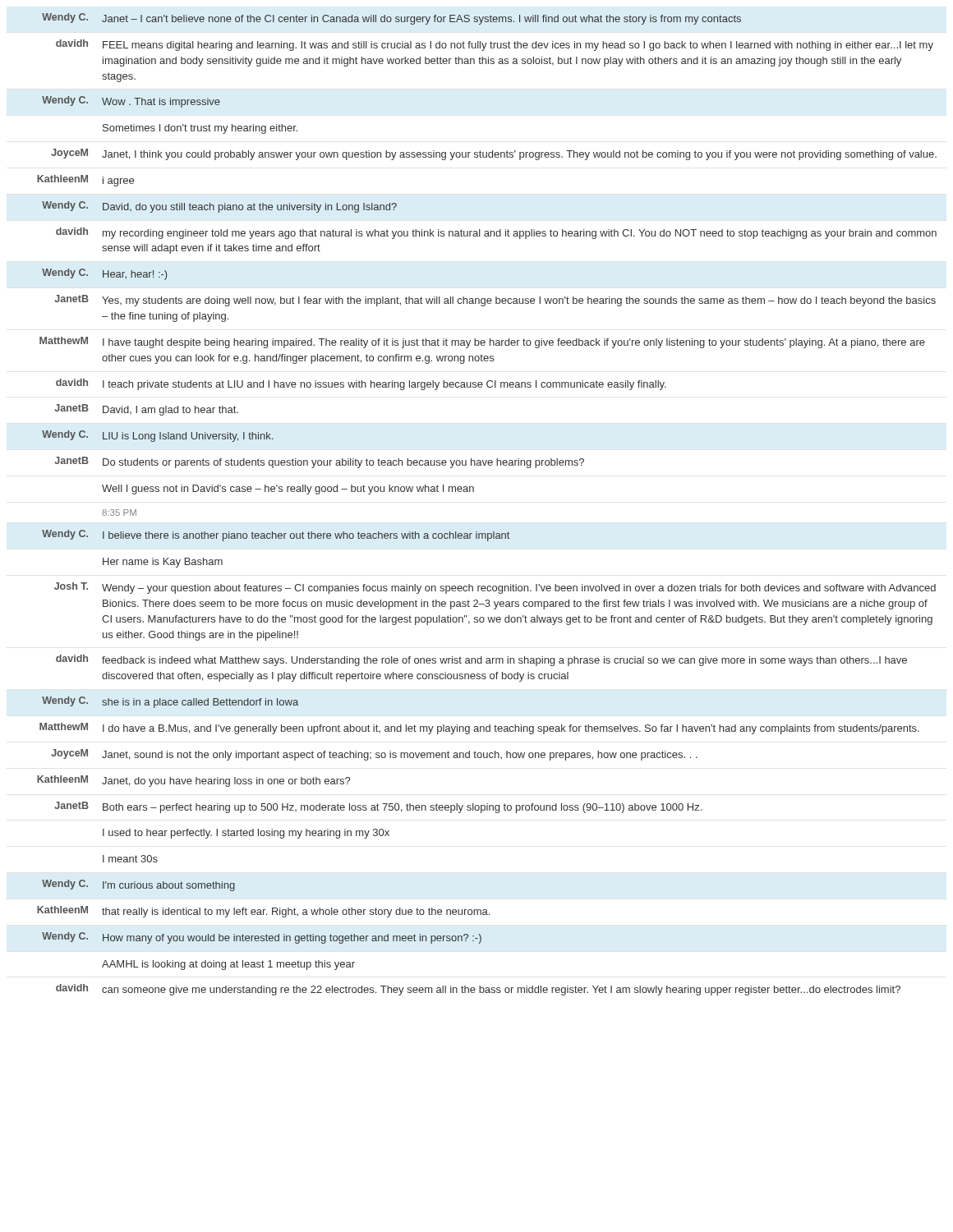Locate the passage starting "Wendy C. LIU"
This screenshot has height=1232, width=953.
(157, 436)
